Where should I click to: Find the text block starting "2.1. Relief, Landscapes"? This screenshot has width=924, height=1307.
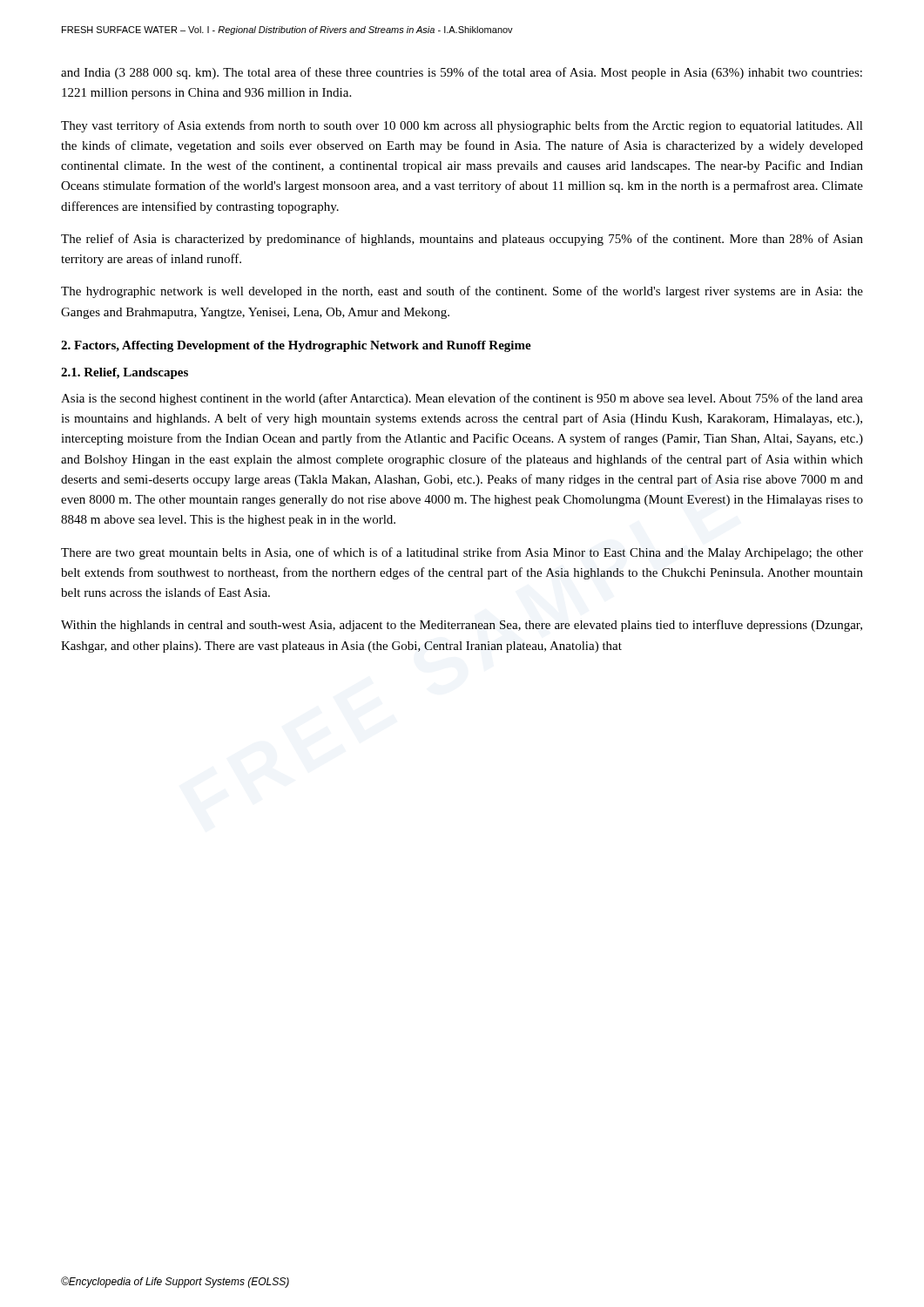pyautogui.click(x=125, y=372)
